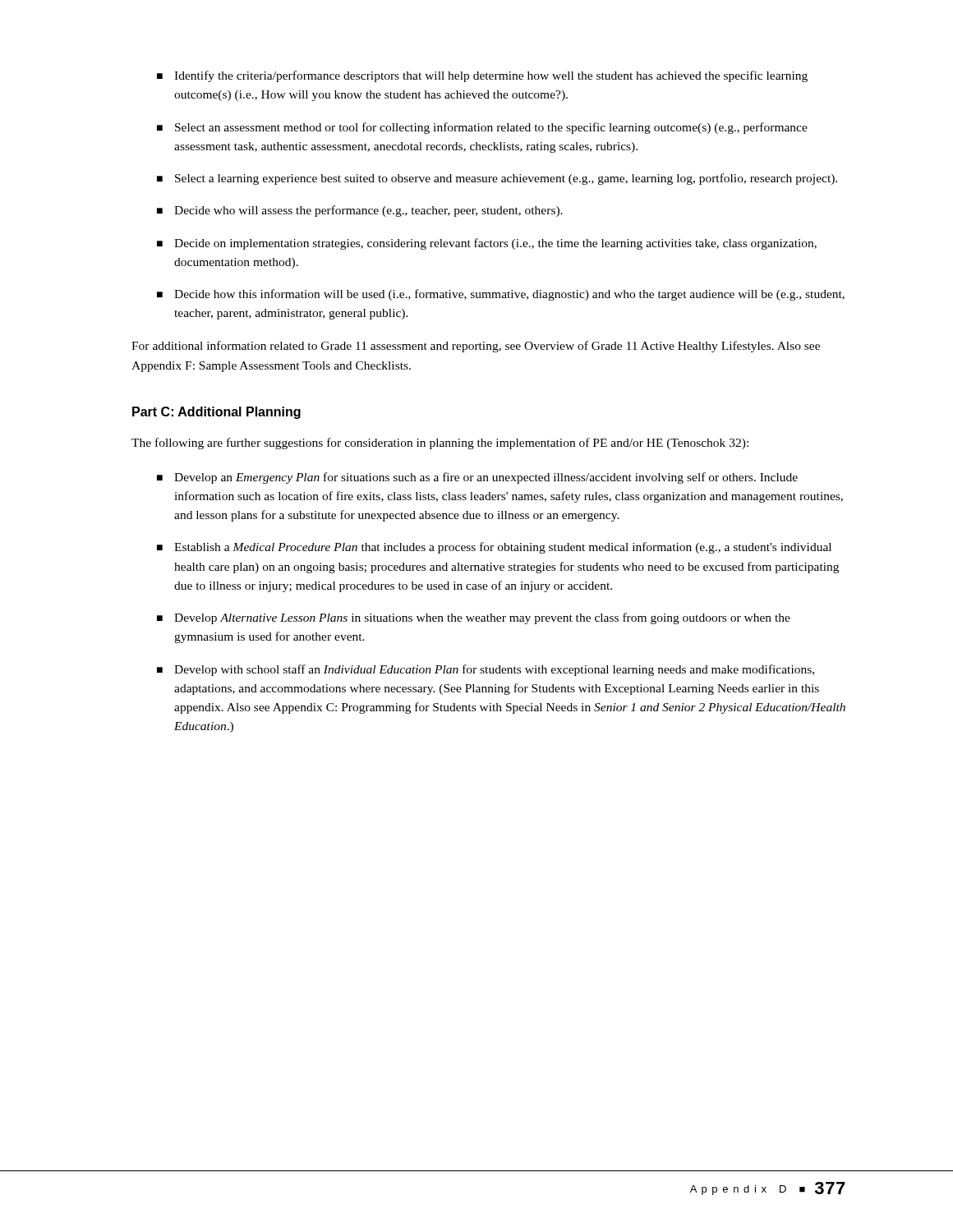Find "Part C: Additional Planning" on this page

[x=216, y=412]
